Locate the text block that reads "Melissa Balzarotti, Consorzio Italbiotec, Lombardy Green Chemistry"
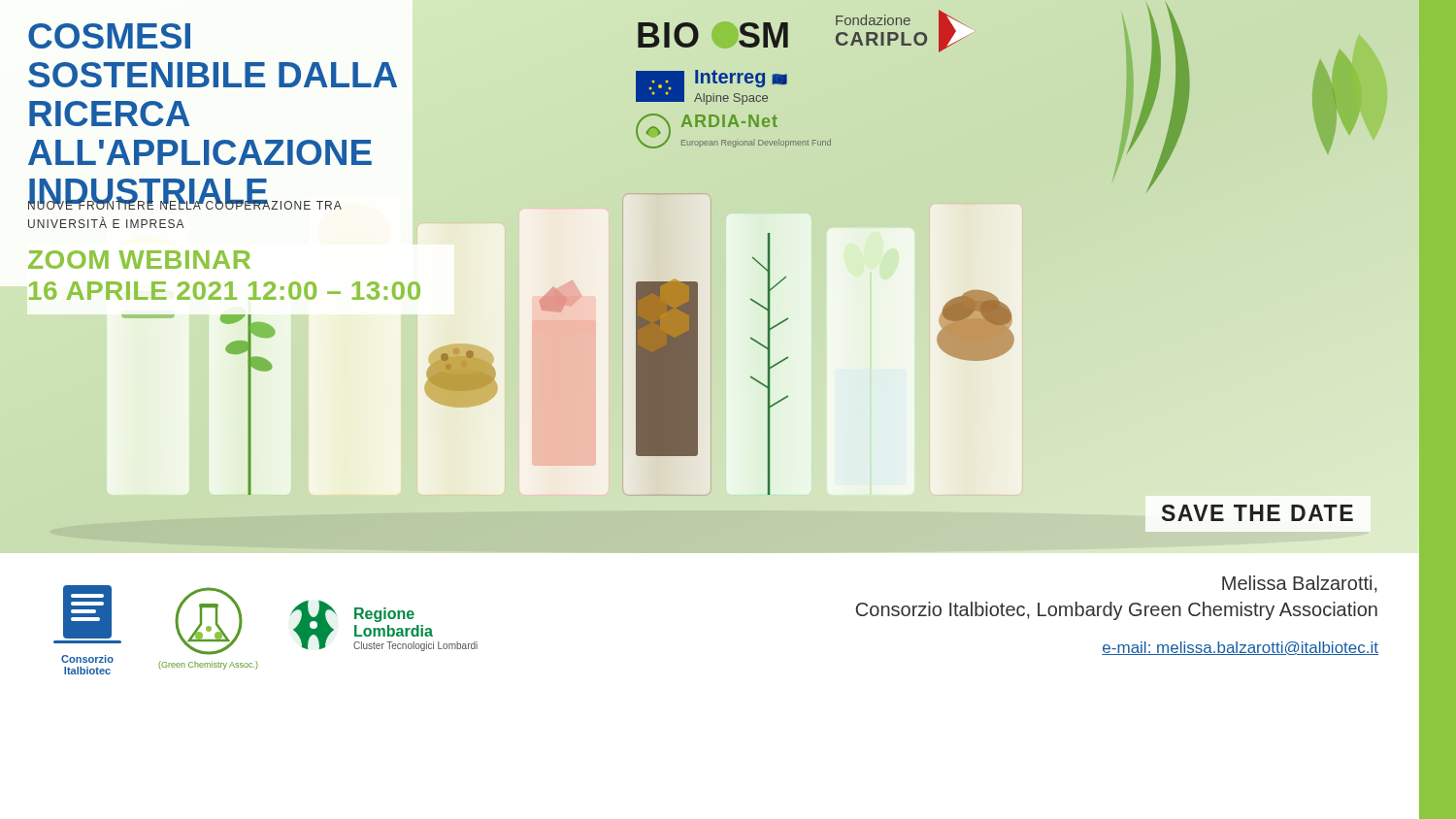This screenshot has width=1456, height=819. coord(1117,615)
